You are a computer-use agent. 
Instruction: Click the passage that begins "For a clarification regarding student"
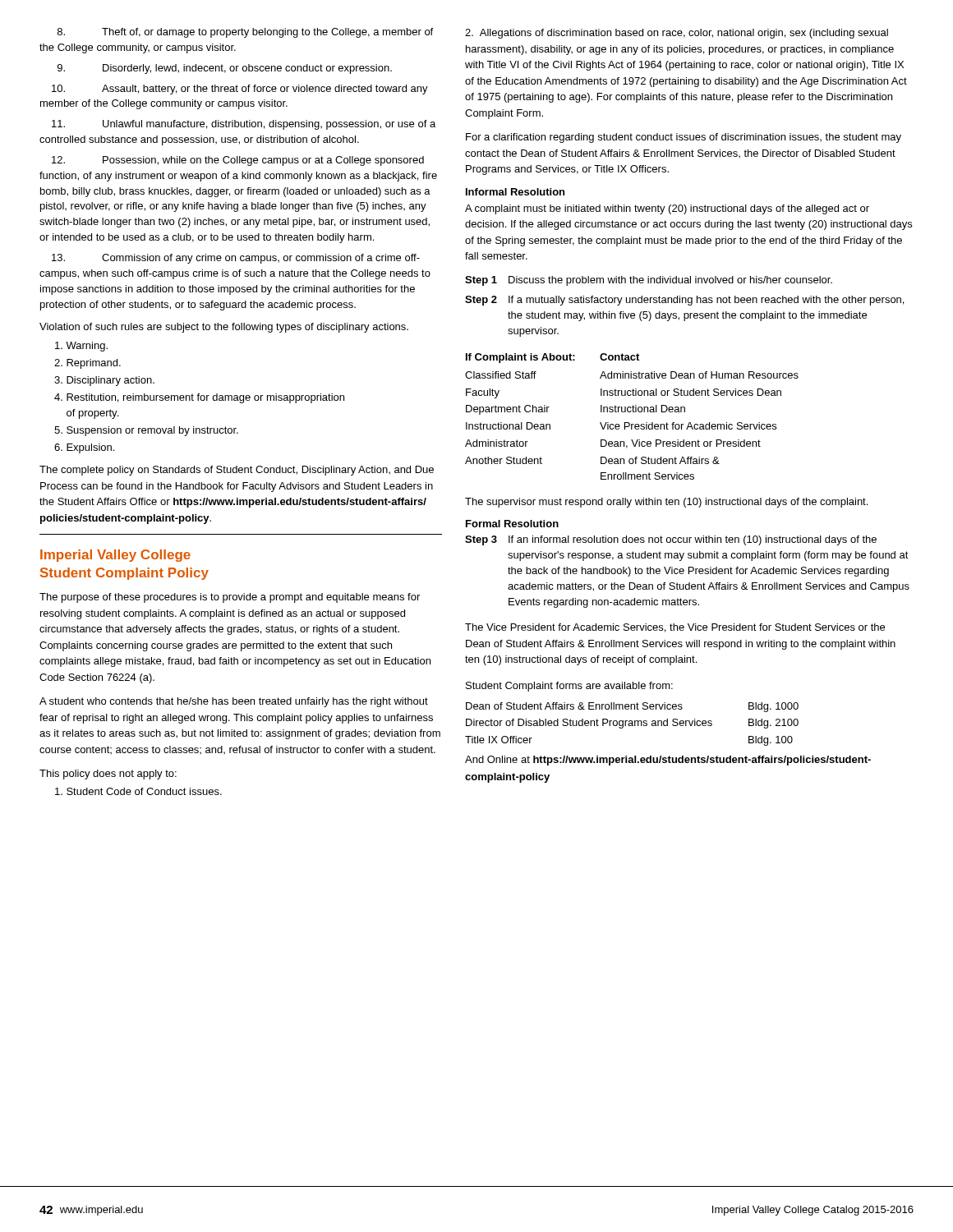(x=683, y=153)
